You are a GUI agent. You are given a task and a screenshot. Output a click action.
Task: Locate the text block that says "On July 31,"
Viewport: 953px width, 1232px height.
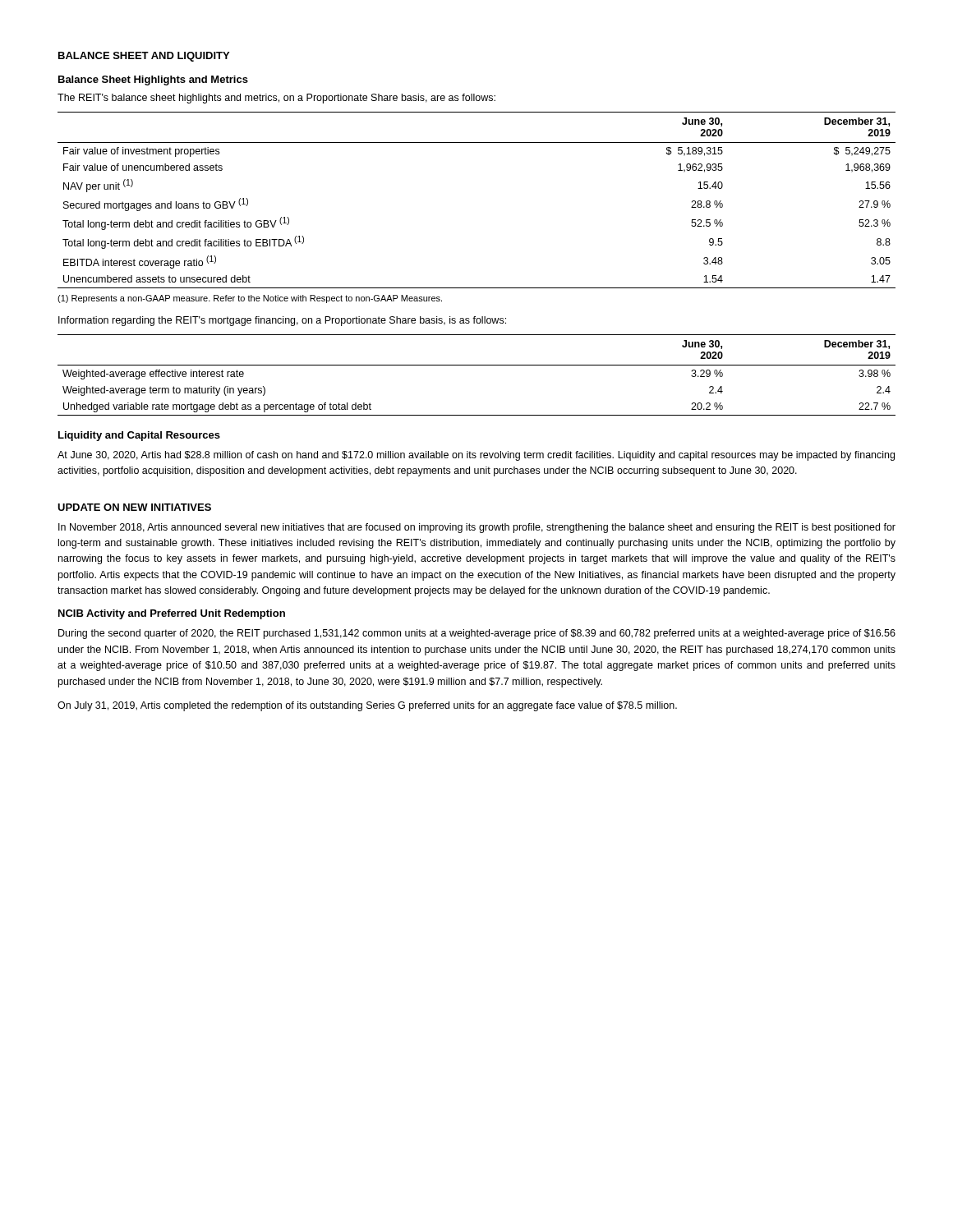point(367,705)
